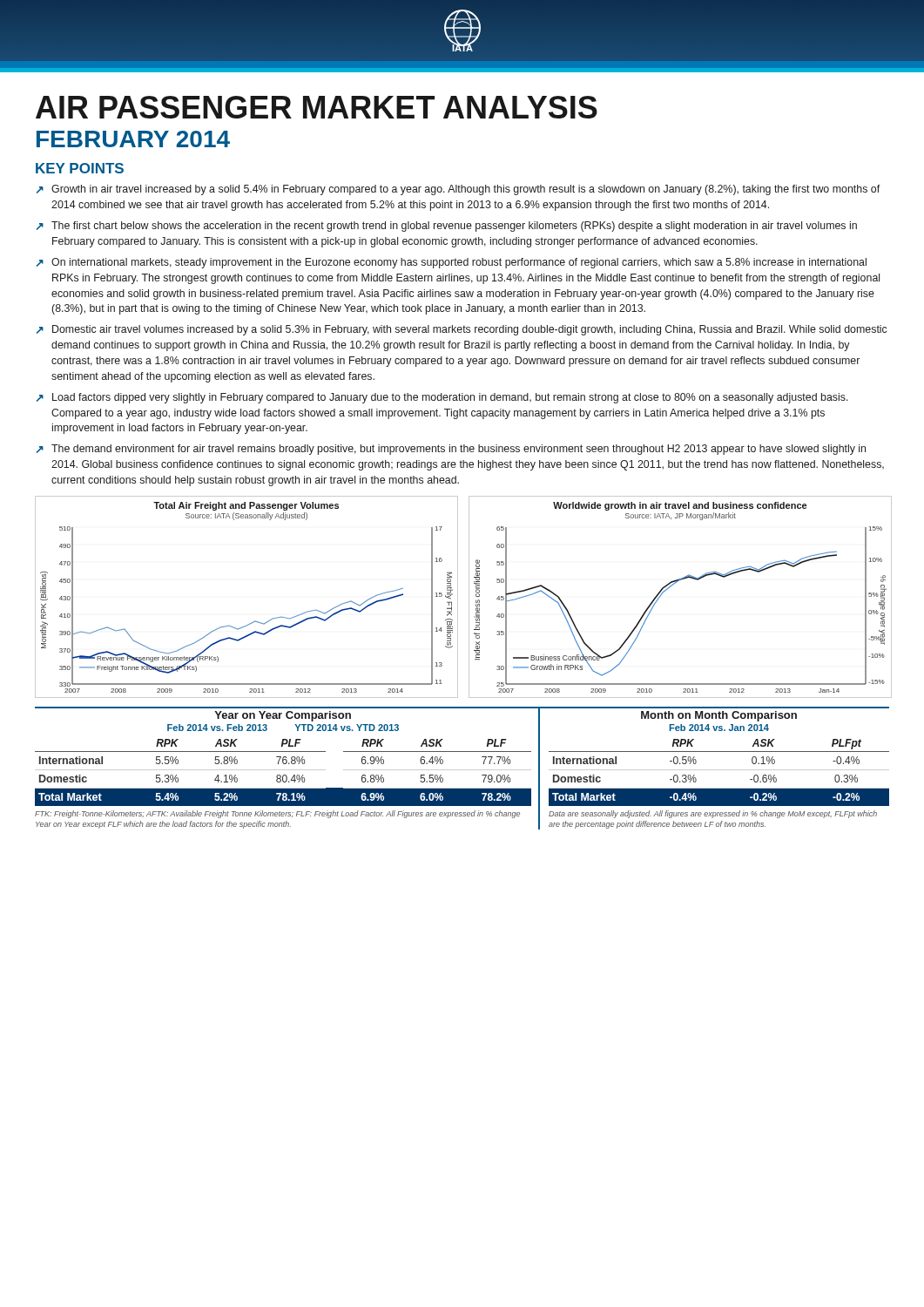The height and width of the screenshot is (1307, 924).
Task: Navigate to the text starting "↗ Growth in"
Action: pos(462,198)
